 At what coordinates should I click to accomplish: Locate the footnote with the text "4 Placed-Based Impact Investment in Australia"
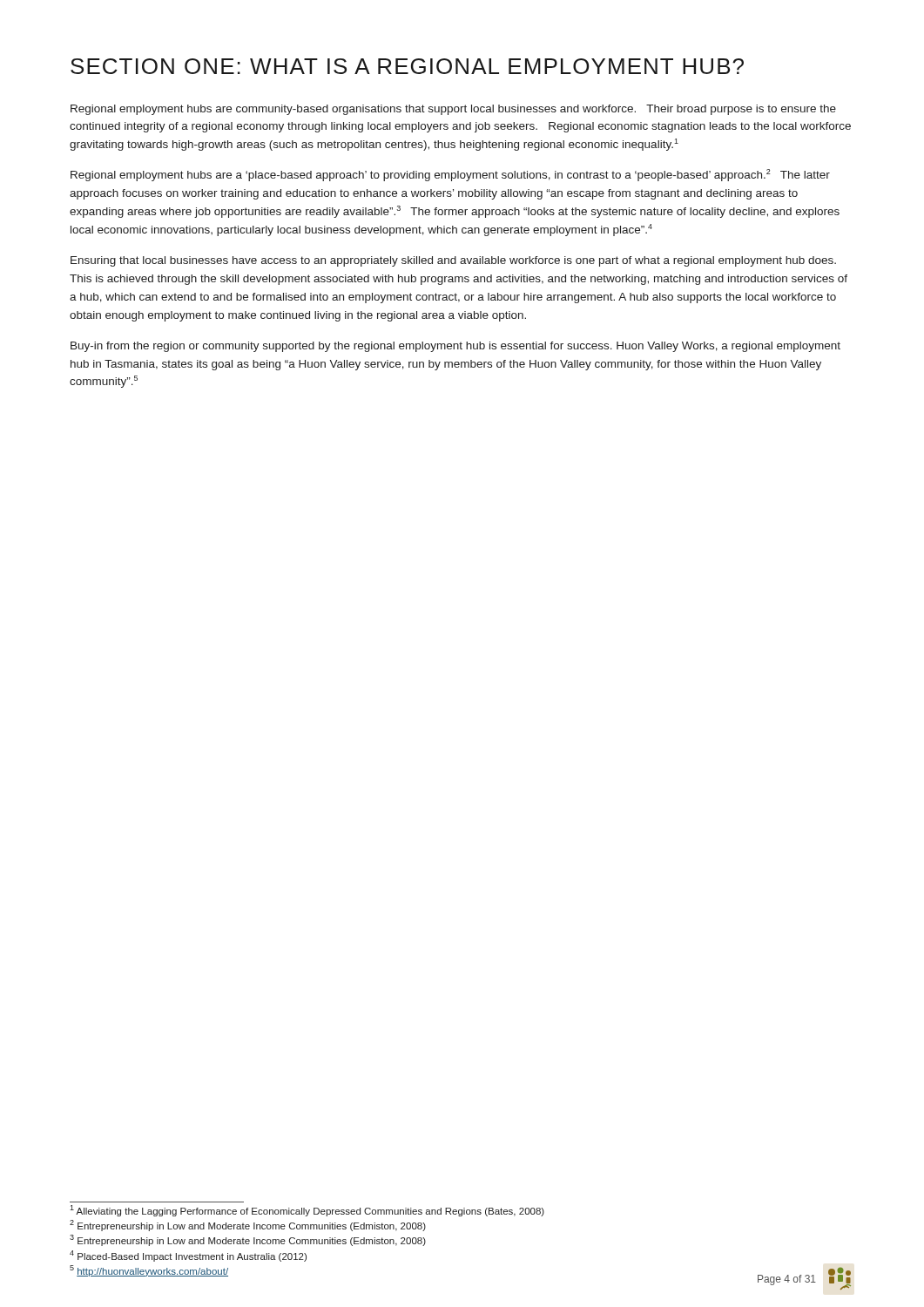188,1256
